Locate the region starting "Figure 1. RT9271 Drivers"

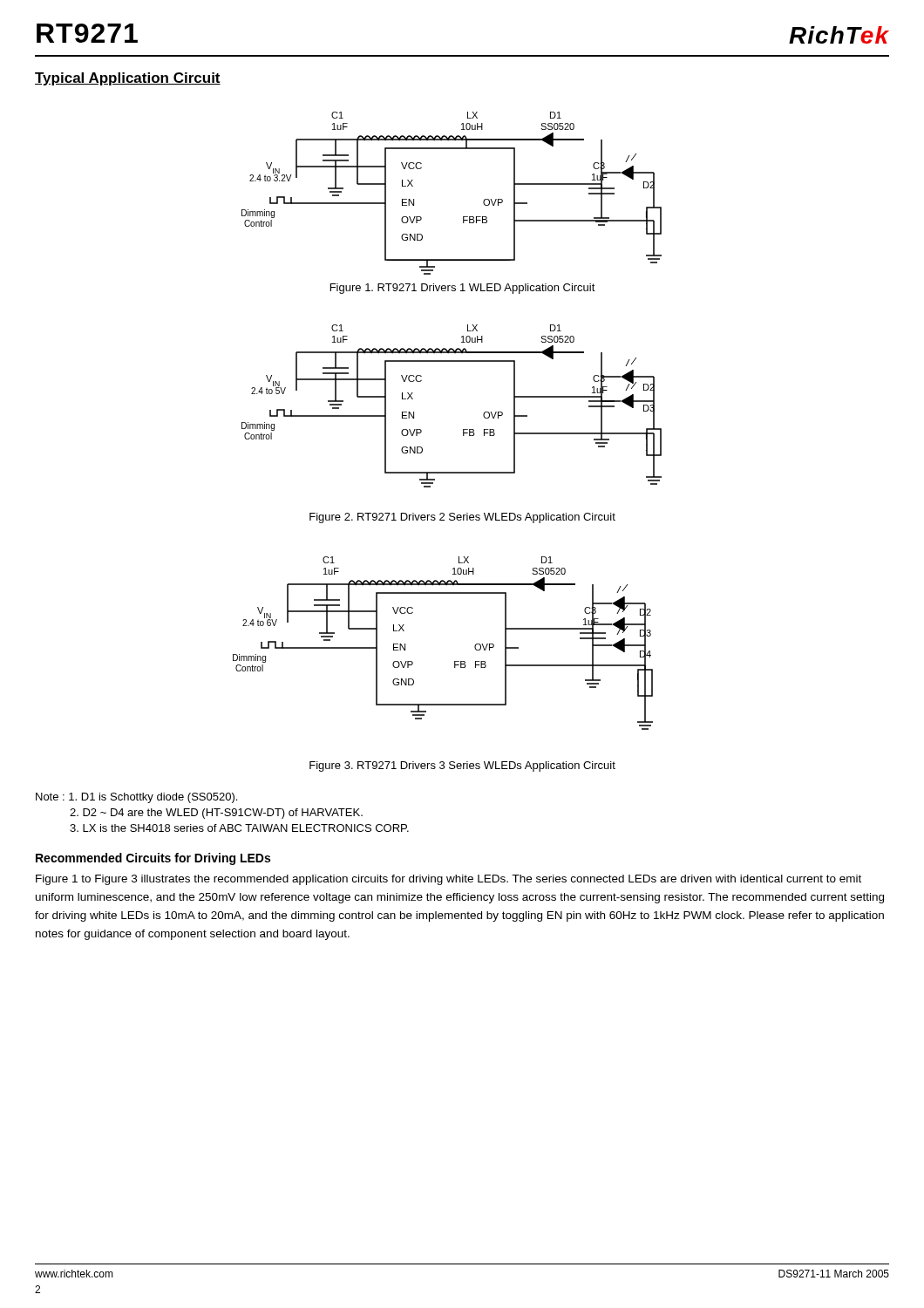click(x=462, y=287)
